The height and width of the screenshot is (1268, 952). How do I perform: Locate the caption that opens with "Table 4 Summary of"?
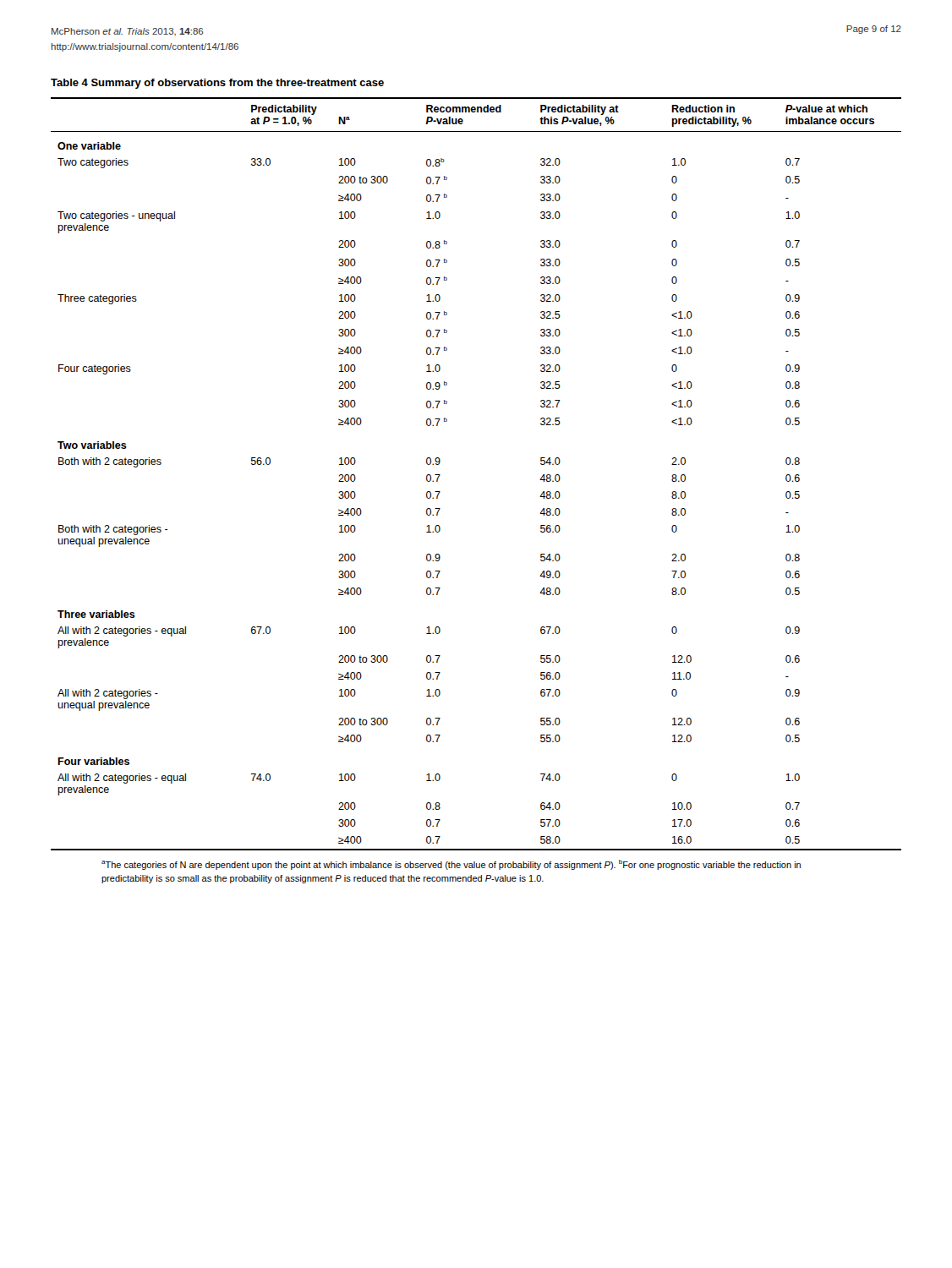(x=217, y=82)
